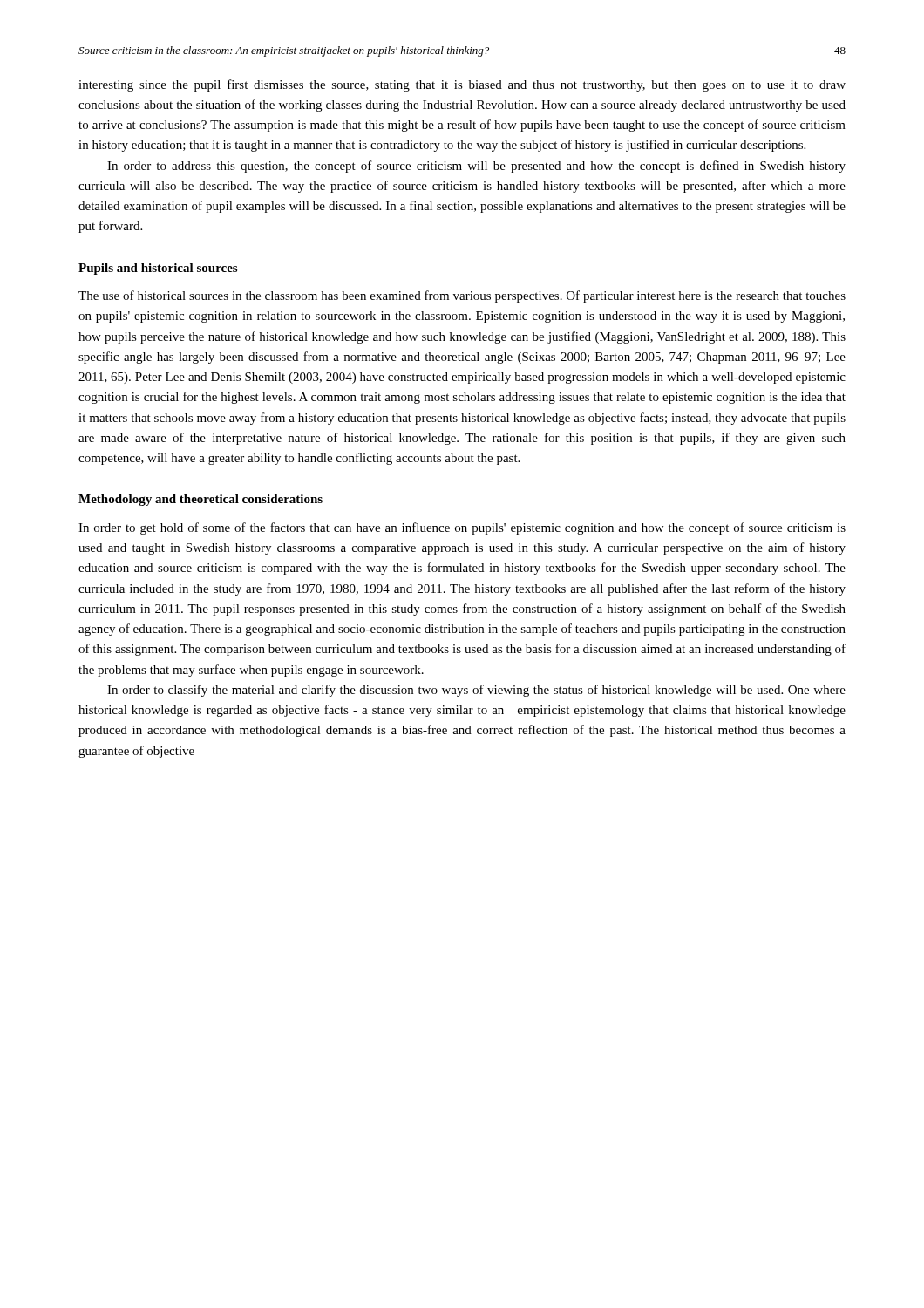Where is the passage that starts "In order to classify the material and"?
The image size is (924, 1308).
pyautogui.click(x=462, y=720)
